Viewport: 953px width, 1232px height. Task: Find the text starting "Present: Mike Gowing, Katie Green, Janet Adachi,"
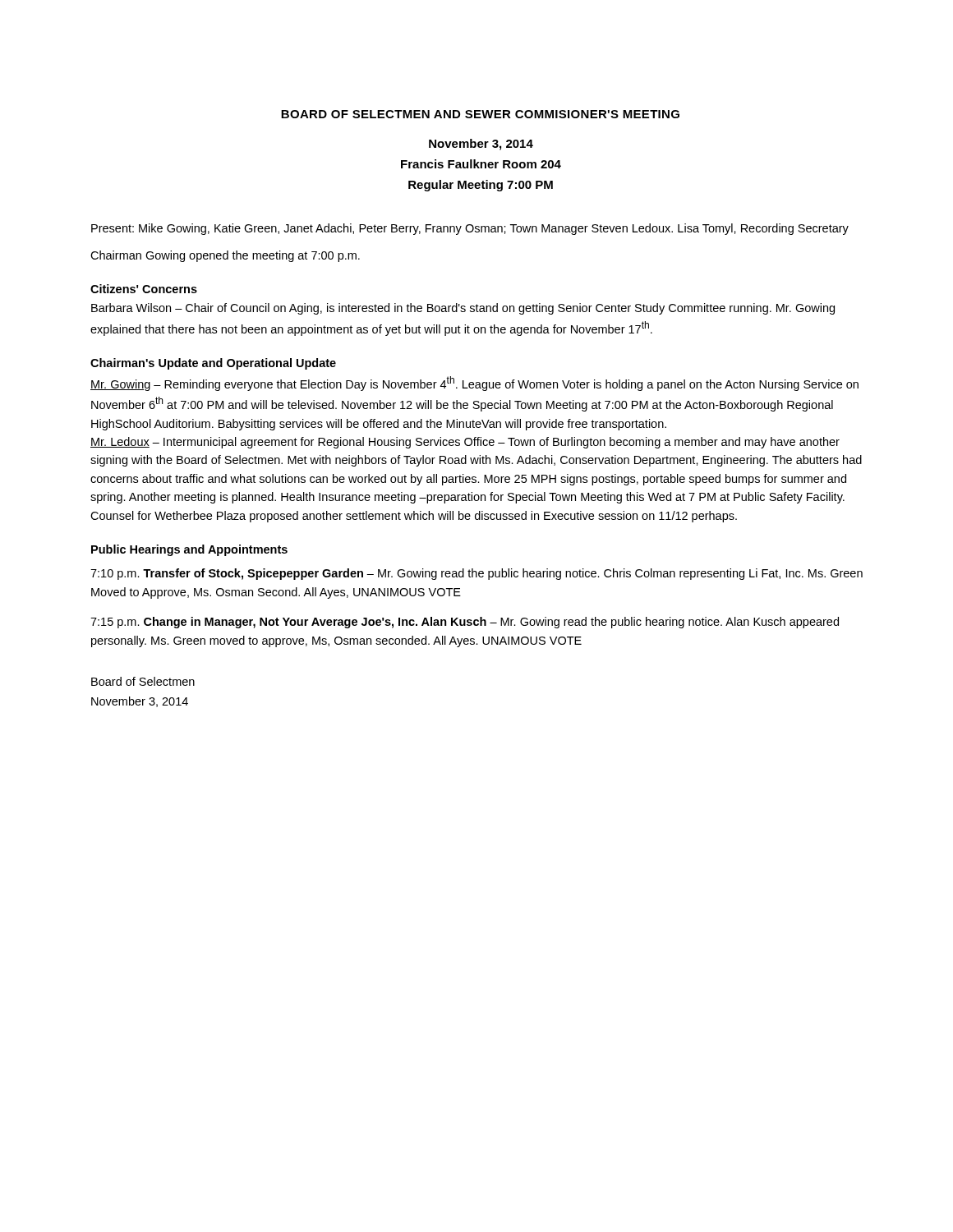tap(469, 229)
